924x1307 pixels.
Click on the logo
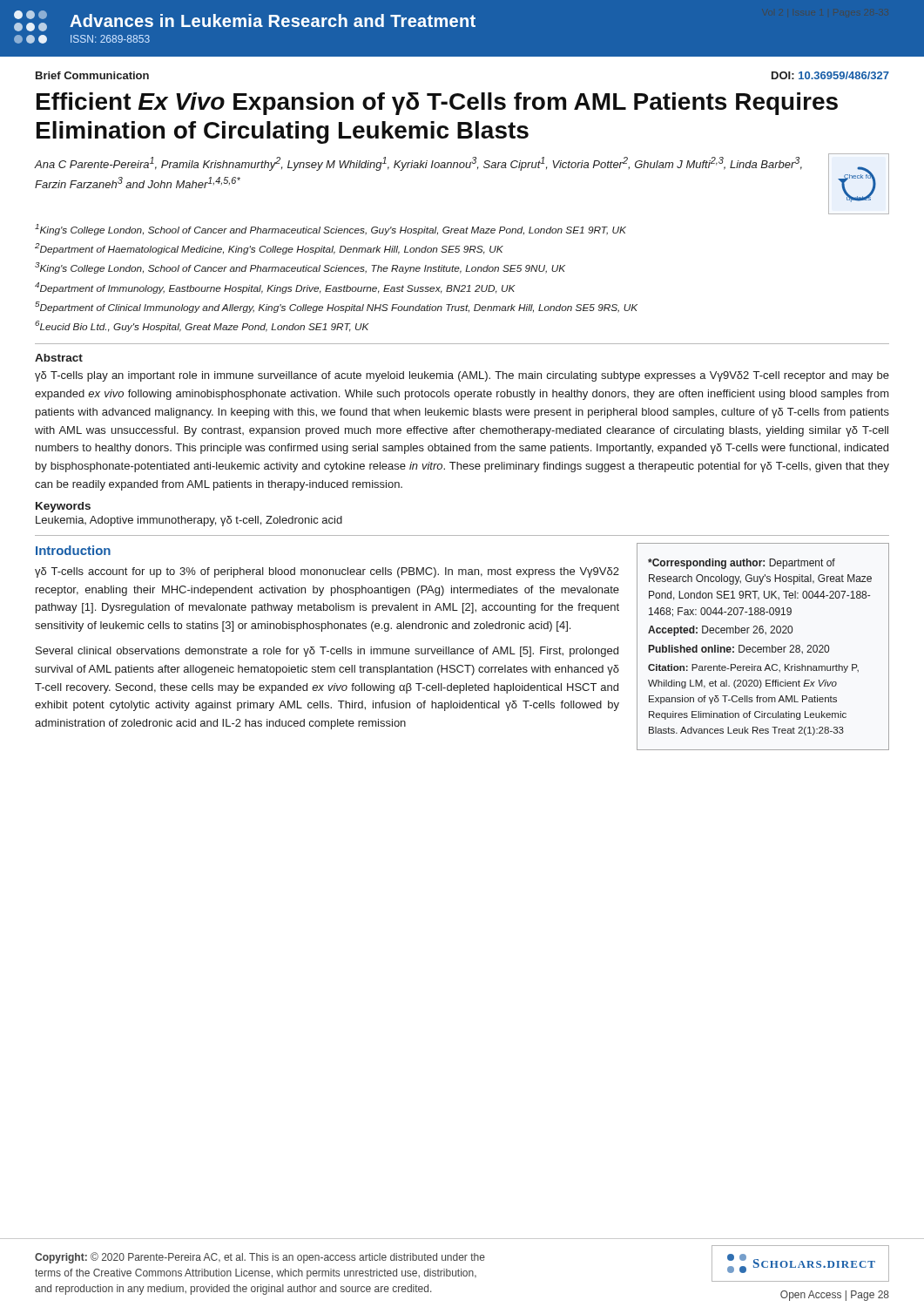tap(800, 1263)
